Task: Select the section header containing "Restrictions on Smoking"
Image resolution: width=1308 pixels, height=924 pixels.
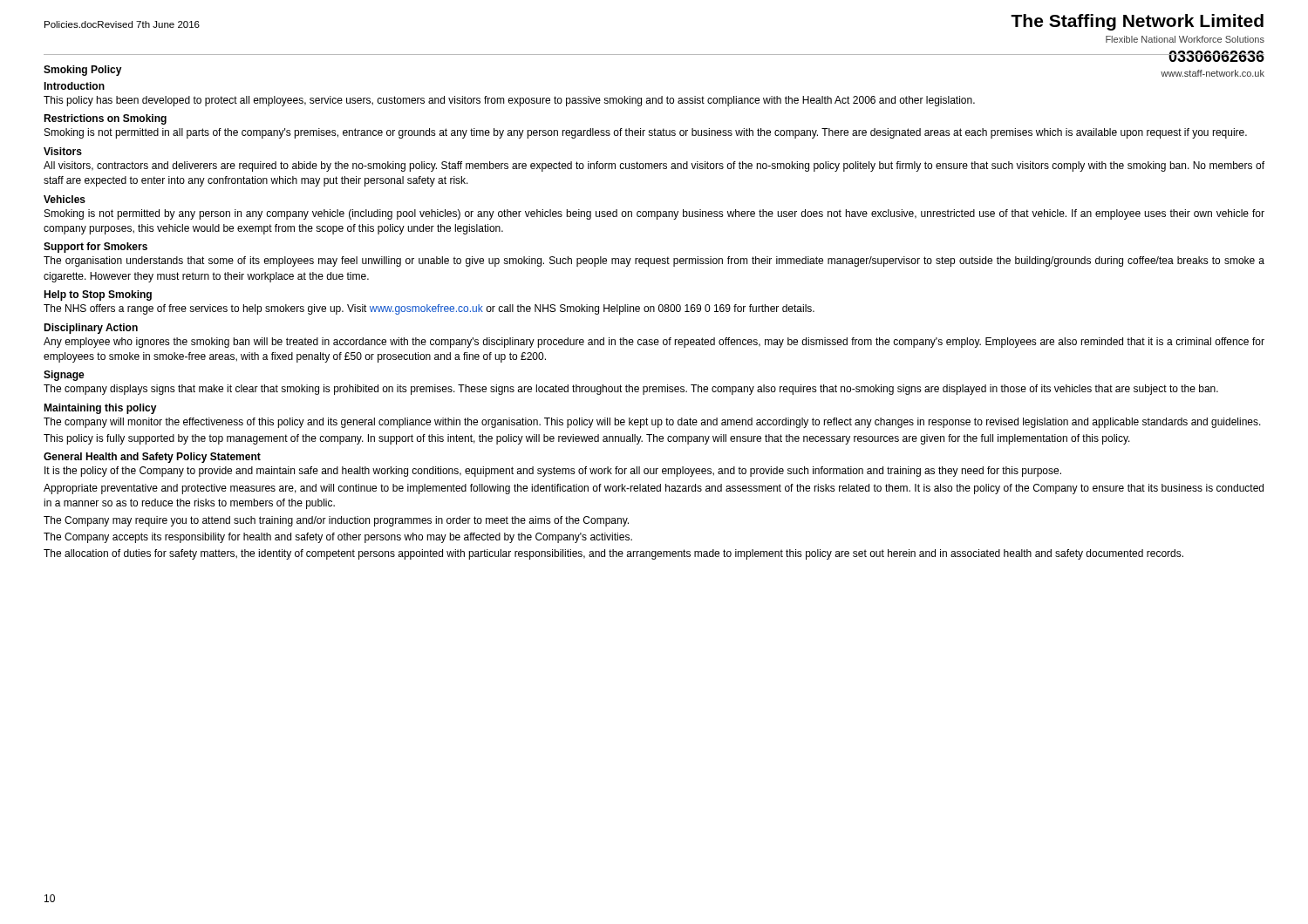Action: 105,119
